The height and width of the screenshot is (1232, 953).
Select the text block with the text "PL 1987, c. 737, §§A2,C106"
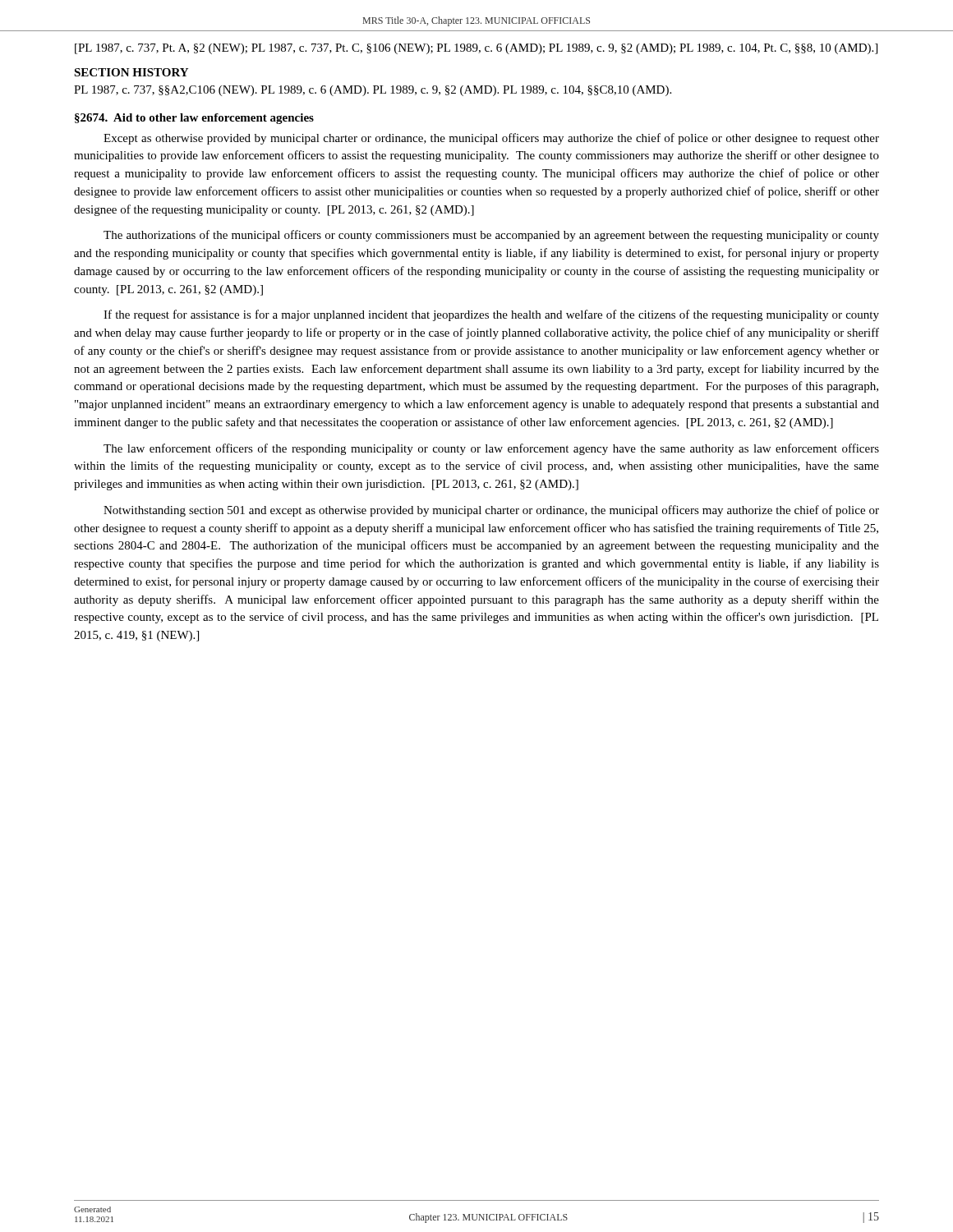tap(373, 89)
